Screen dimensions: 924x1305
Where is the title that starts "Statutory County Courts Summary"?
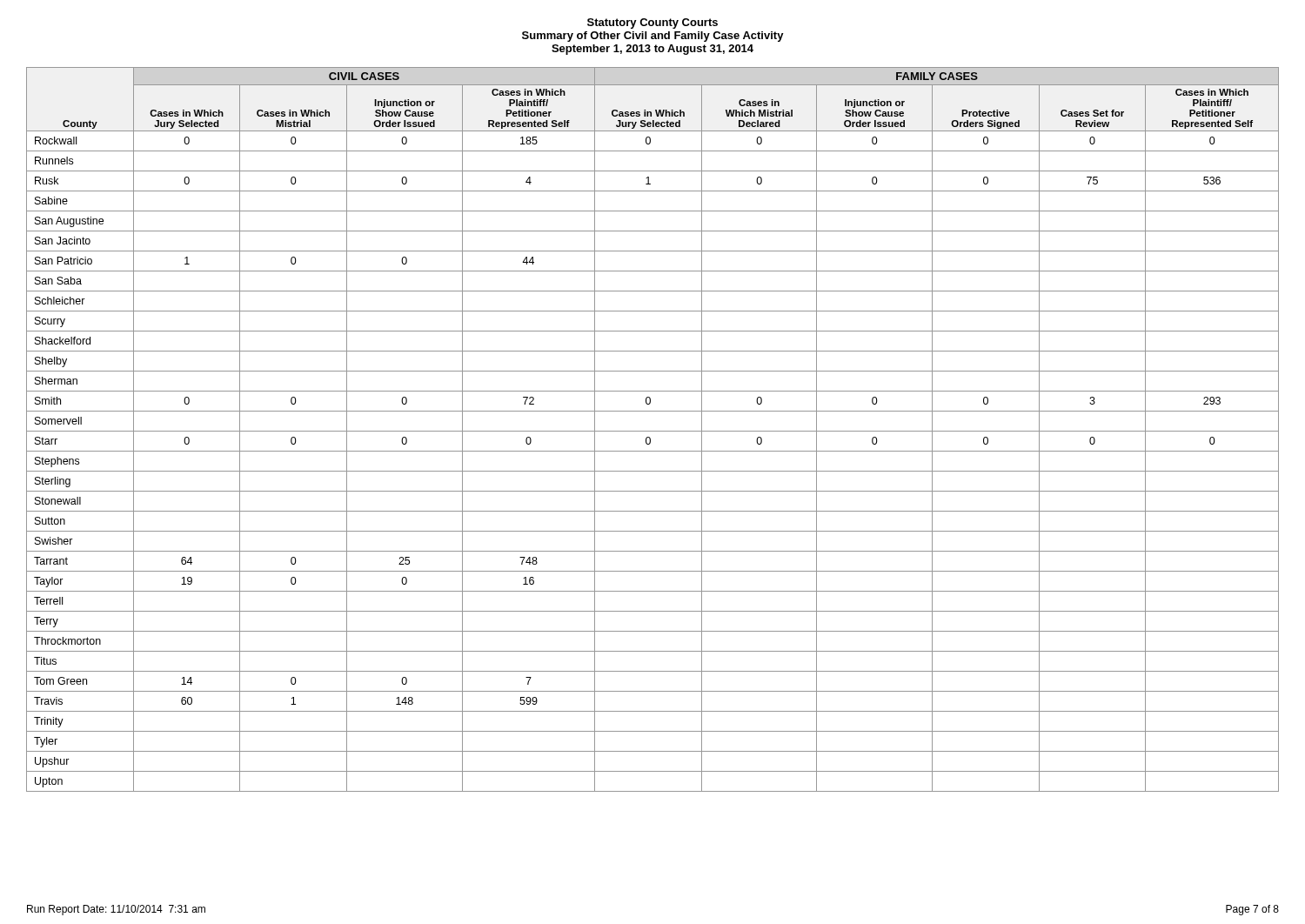coord(652,35)
